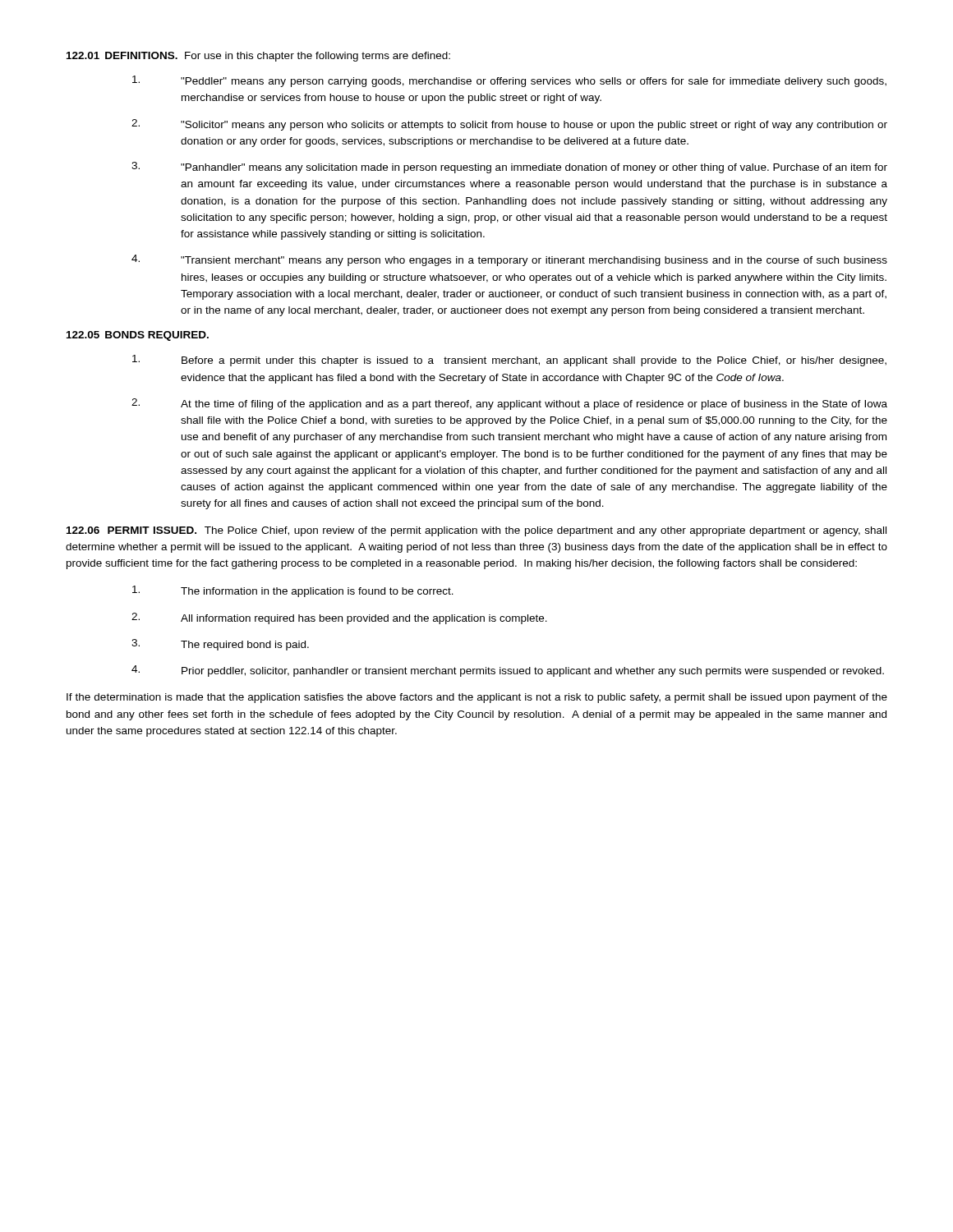Viewport: 953px width, 1232px height.
Task: Locate the block of text that opens with "Before a permit"
Action: coord(509,369)
